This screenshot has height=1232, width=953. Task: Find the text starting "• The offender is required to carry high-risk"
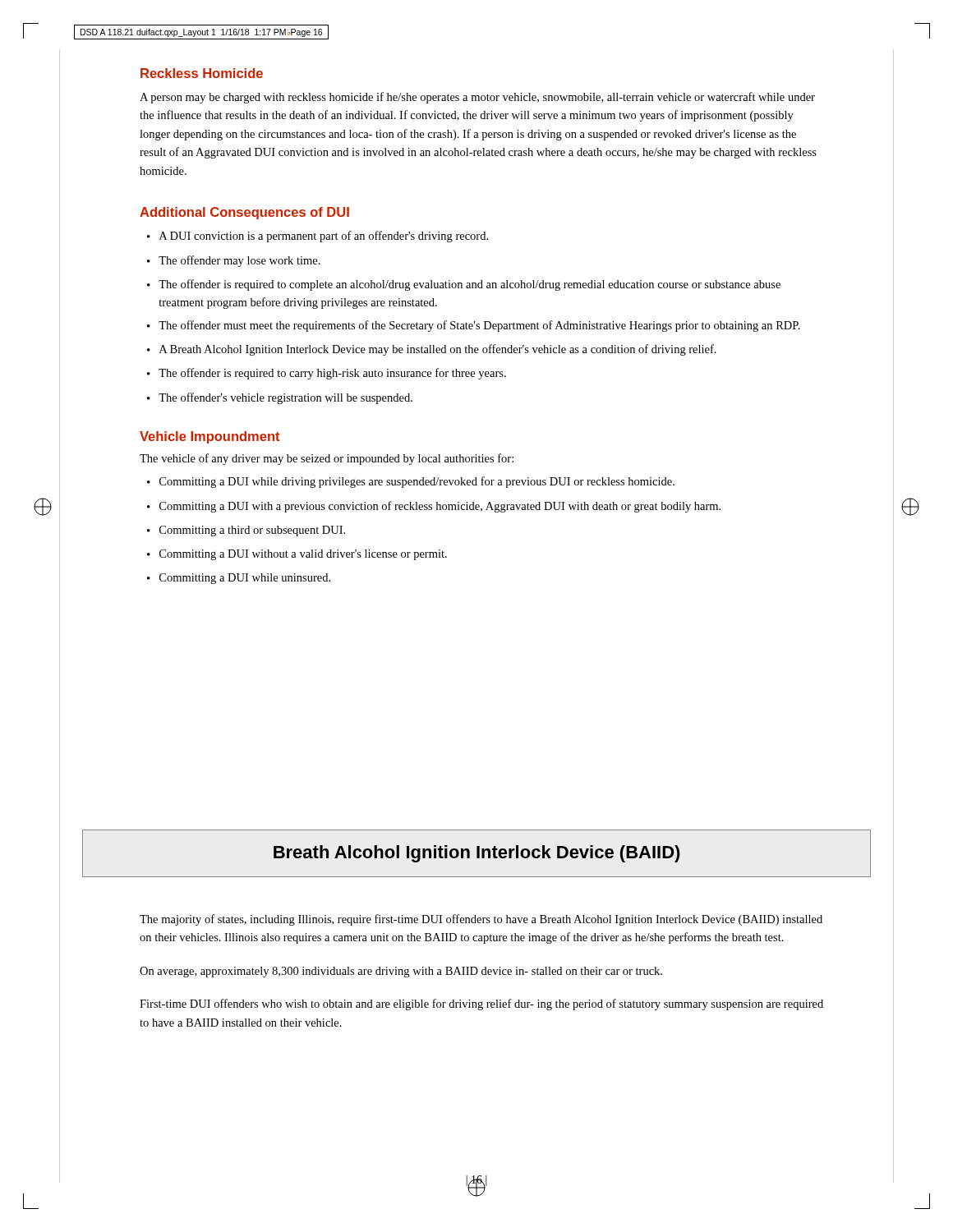pyautogui.click(x=486, y=374)
